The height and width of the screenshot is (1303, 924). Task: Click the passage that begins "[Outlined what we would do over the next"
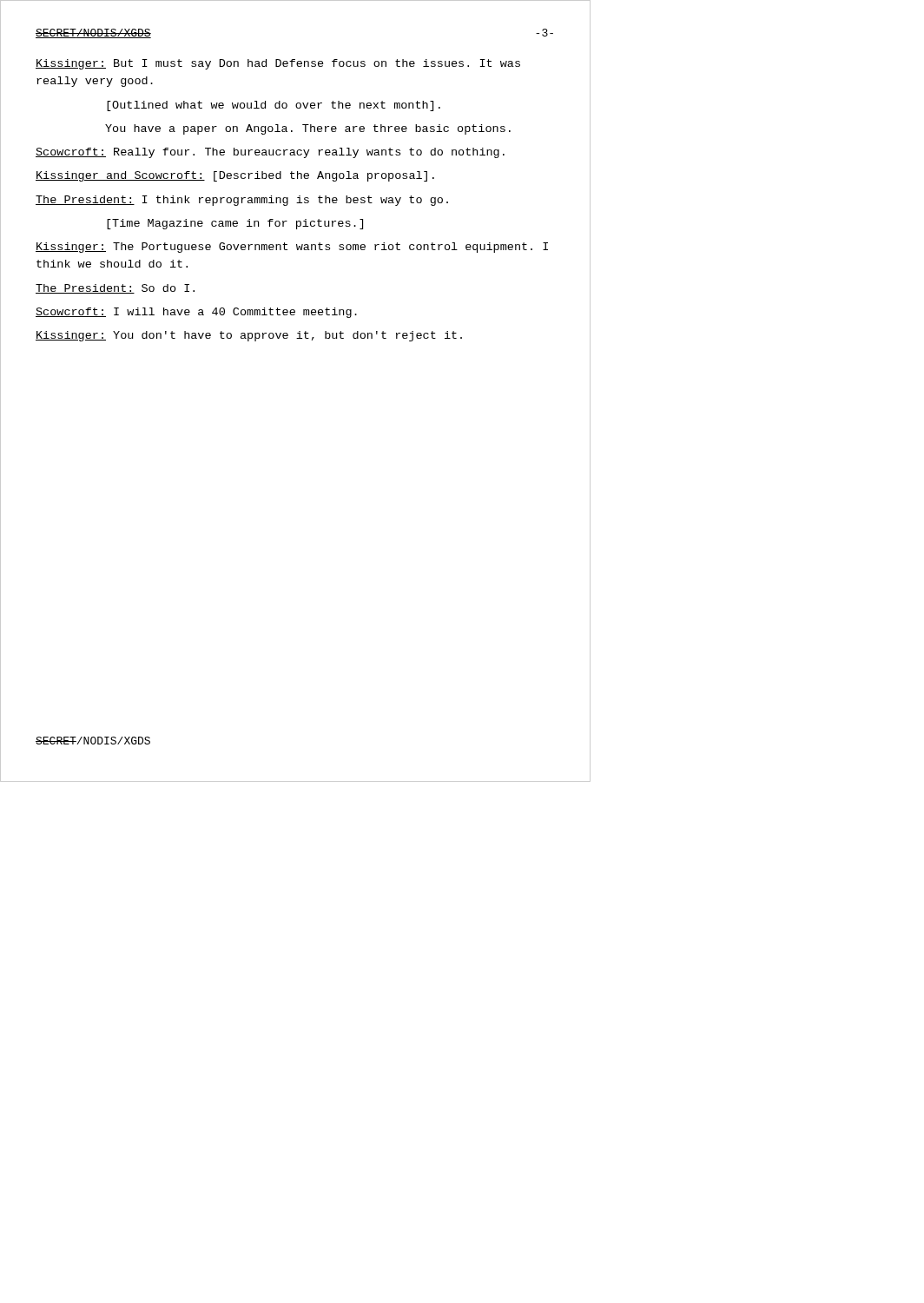tap(274, 105)
